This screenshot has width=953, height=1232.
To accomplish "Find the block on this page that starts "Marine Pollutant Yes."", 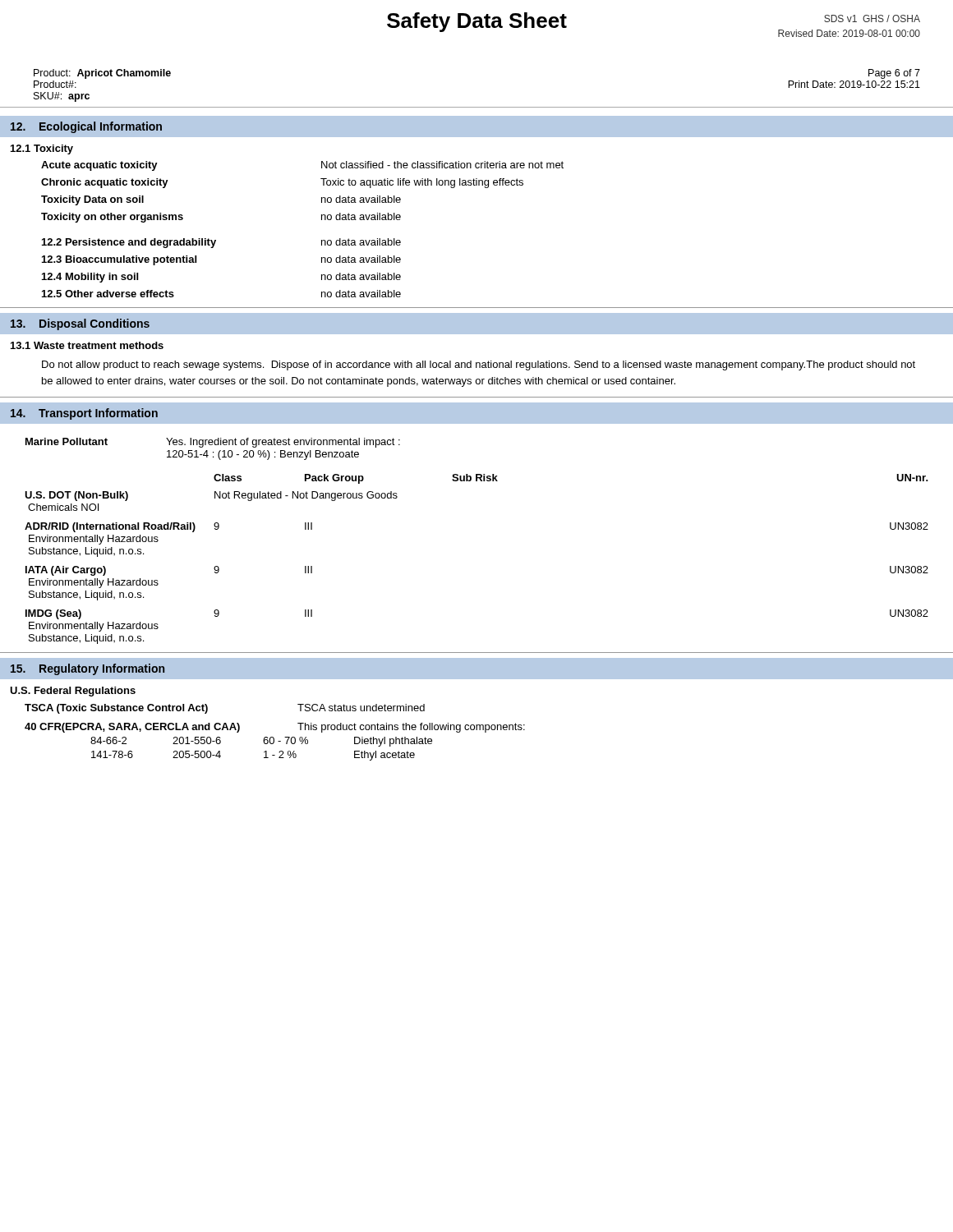I will pos(213,448).
